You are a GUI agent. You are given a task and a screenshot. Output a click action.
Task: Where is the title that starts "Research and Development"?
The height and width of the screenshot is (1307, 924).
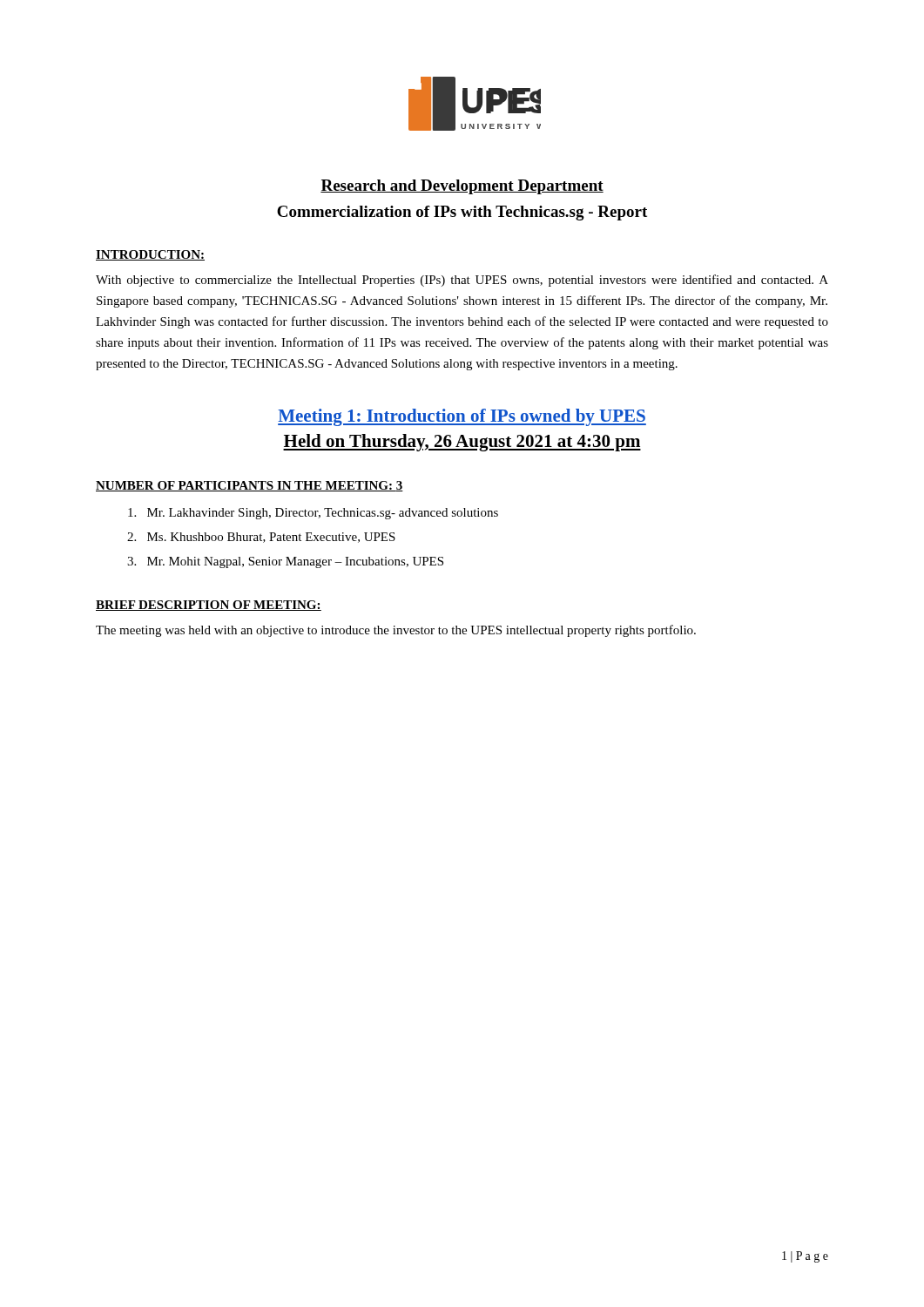click(x=462, y=185)
